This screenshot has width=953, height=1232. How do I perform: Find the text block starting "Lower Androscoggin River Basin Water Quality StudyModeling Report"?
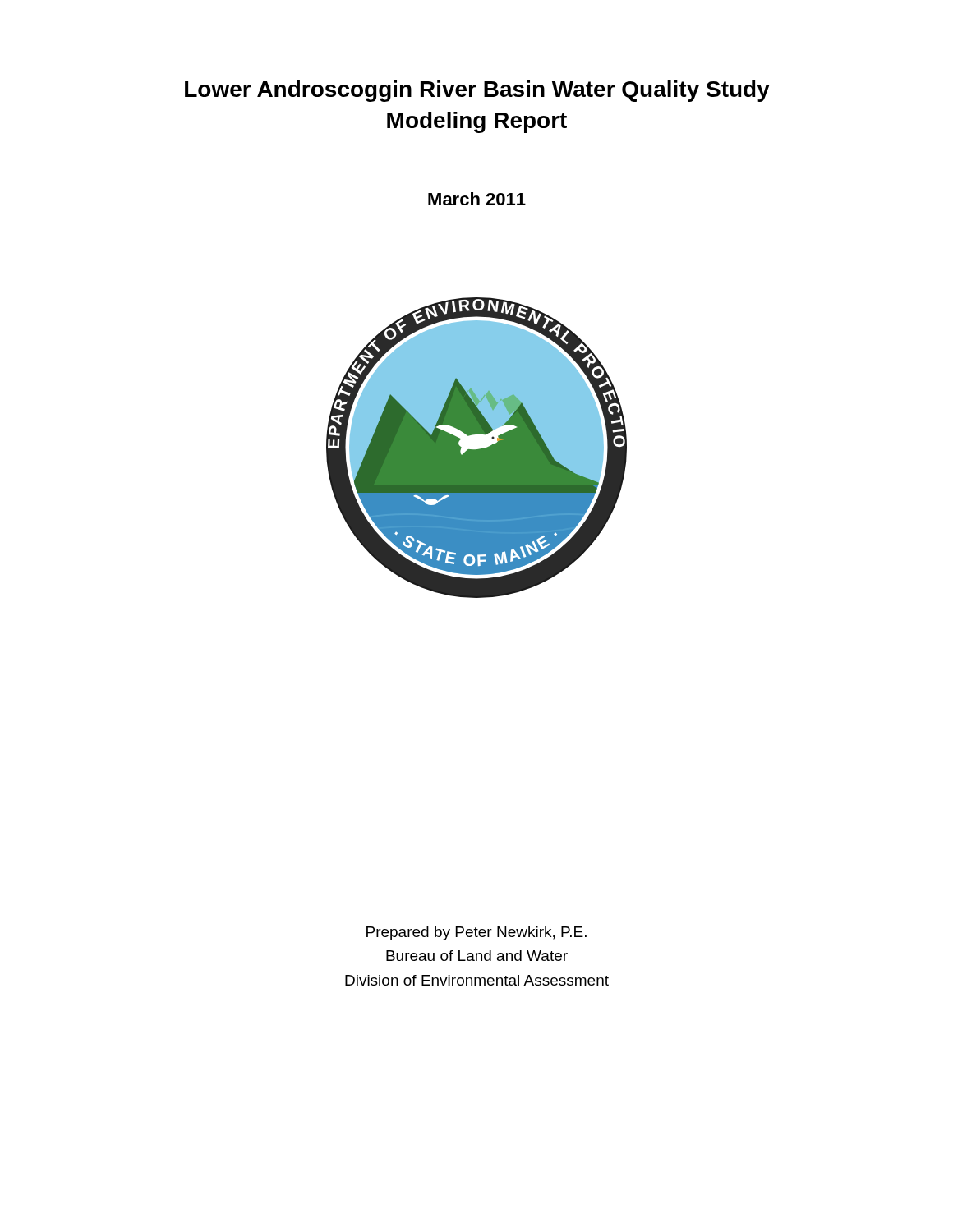476,105
